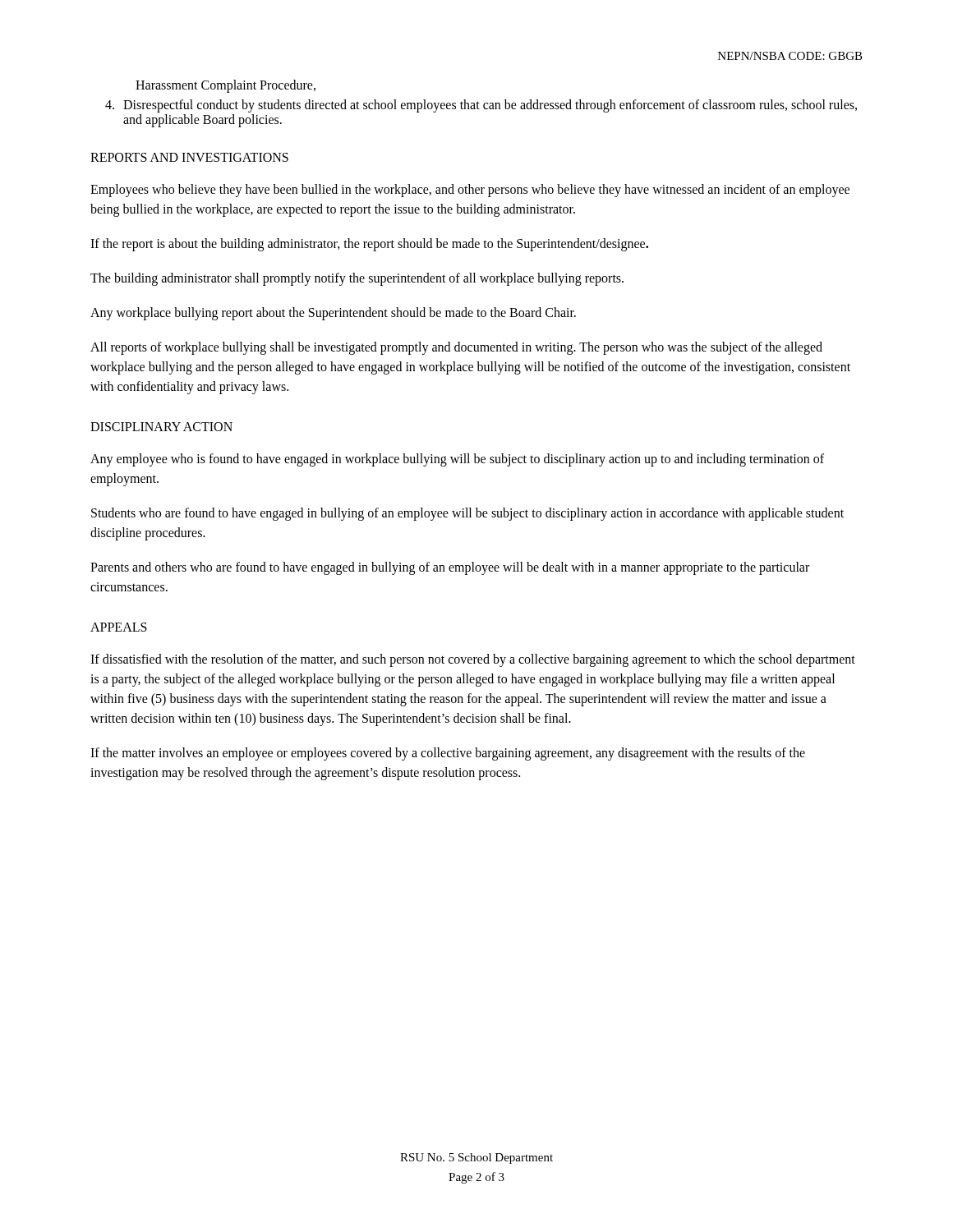953x1232 pixels.
Task: Select the text block containing "Any workplace bullying report about"
Action: [x=334, y=312]
